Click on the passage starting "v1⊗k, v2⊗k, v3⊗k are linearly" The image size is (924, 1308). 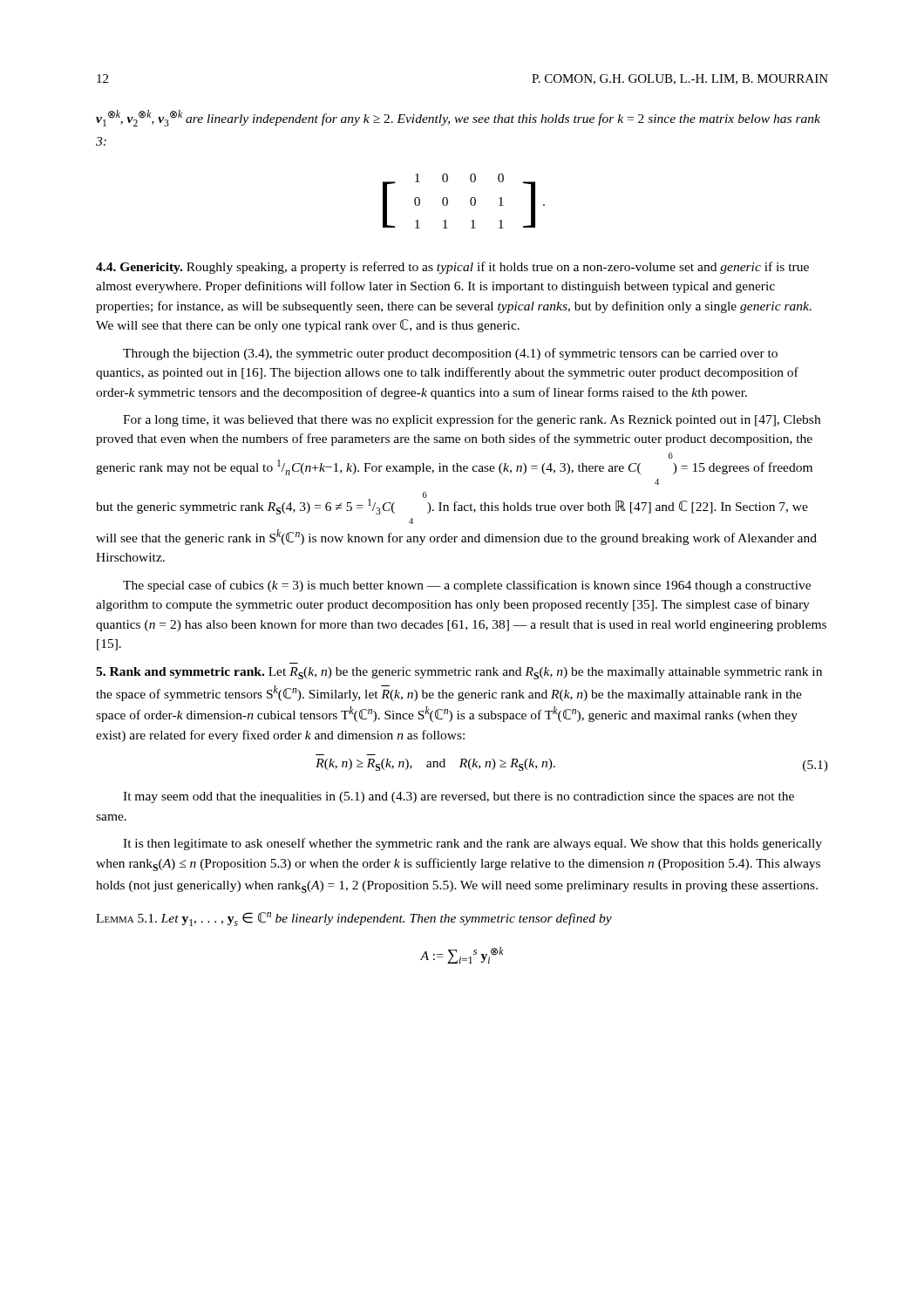tap(458, 128)
